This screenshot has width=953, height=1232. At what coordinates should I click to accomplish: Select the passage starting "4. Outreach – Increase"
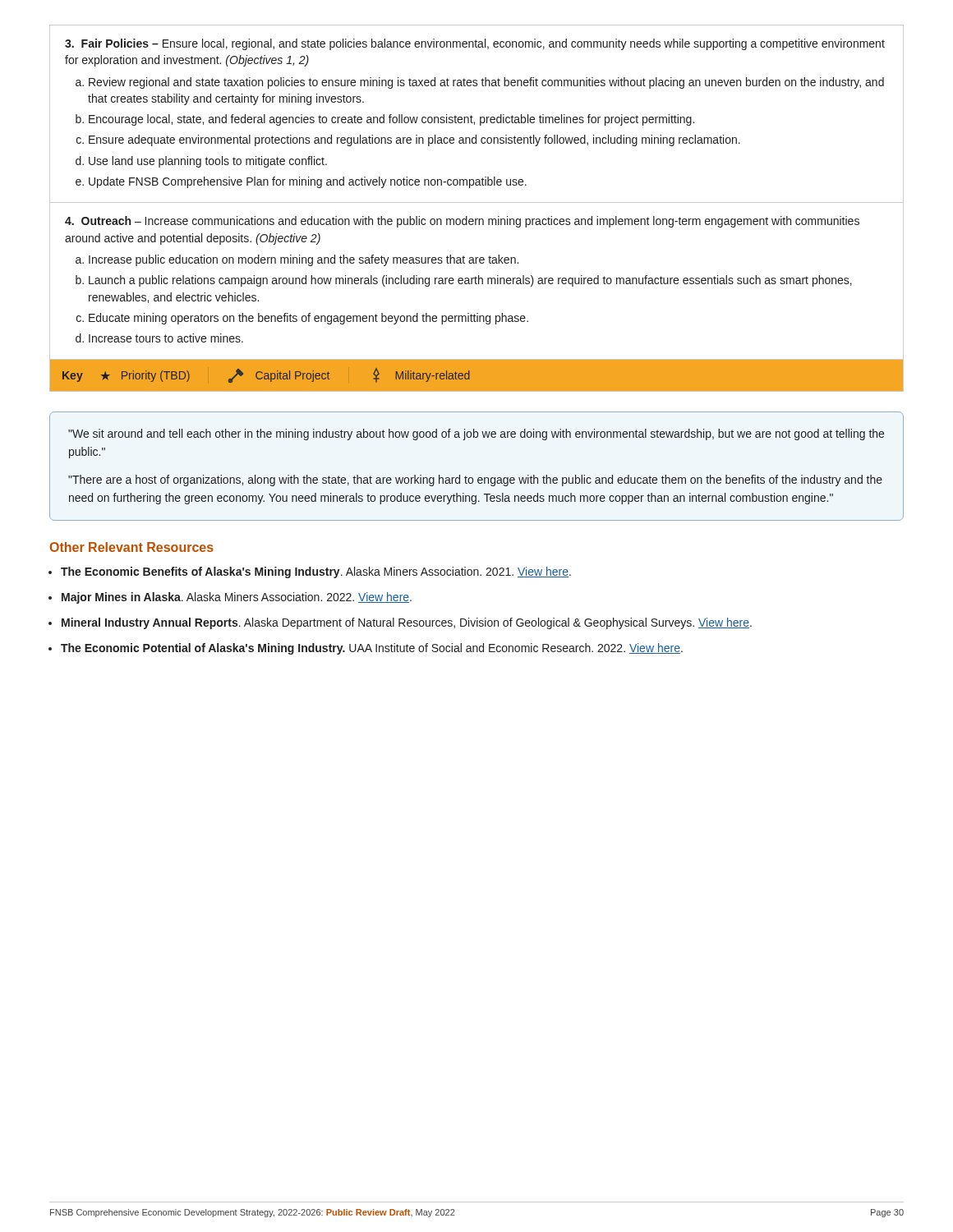pos(476,280)
